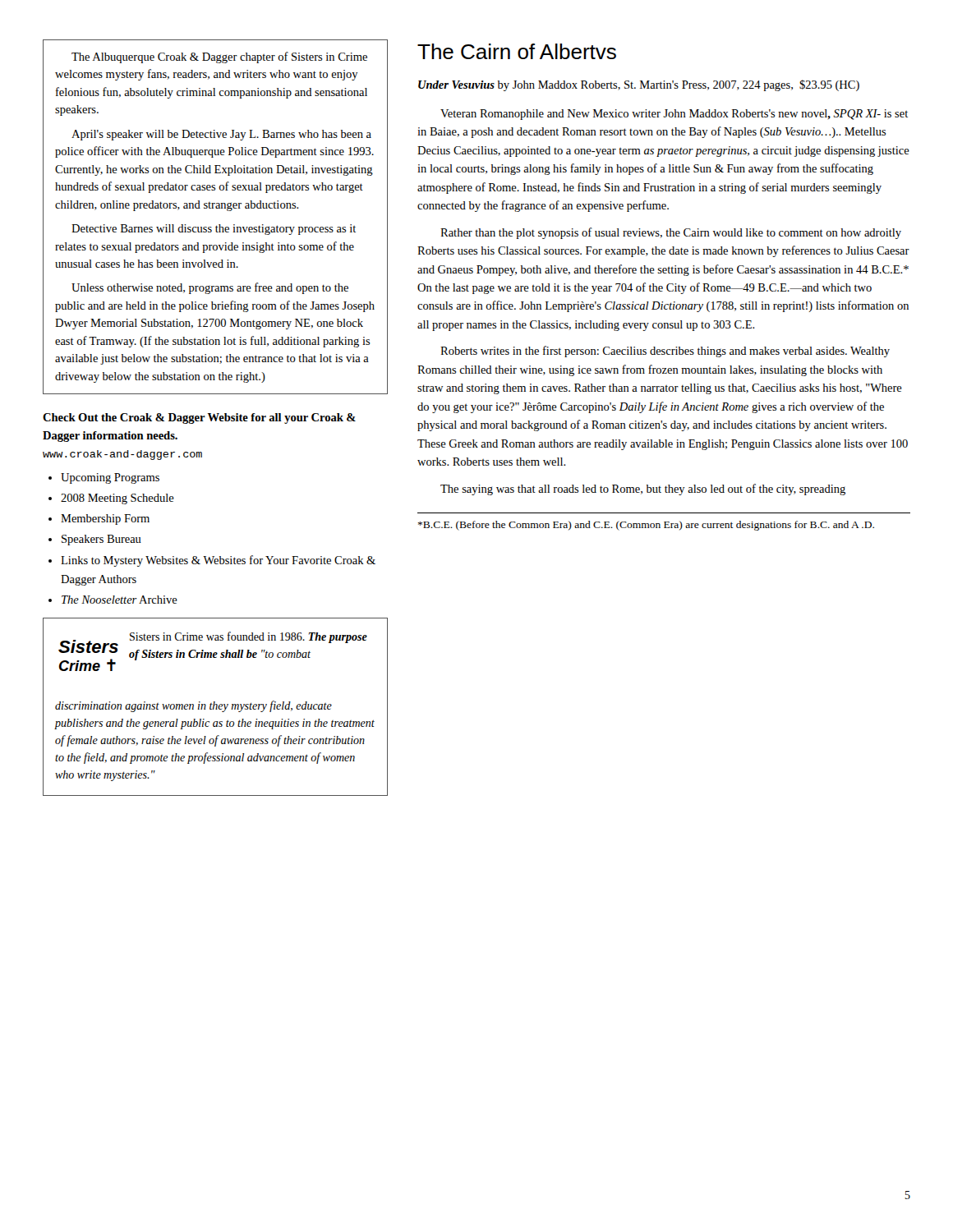Locate the section header that opens with "Check Out the Croak & Dagger Website for"
The image size is (953, 1232).
199,418
